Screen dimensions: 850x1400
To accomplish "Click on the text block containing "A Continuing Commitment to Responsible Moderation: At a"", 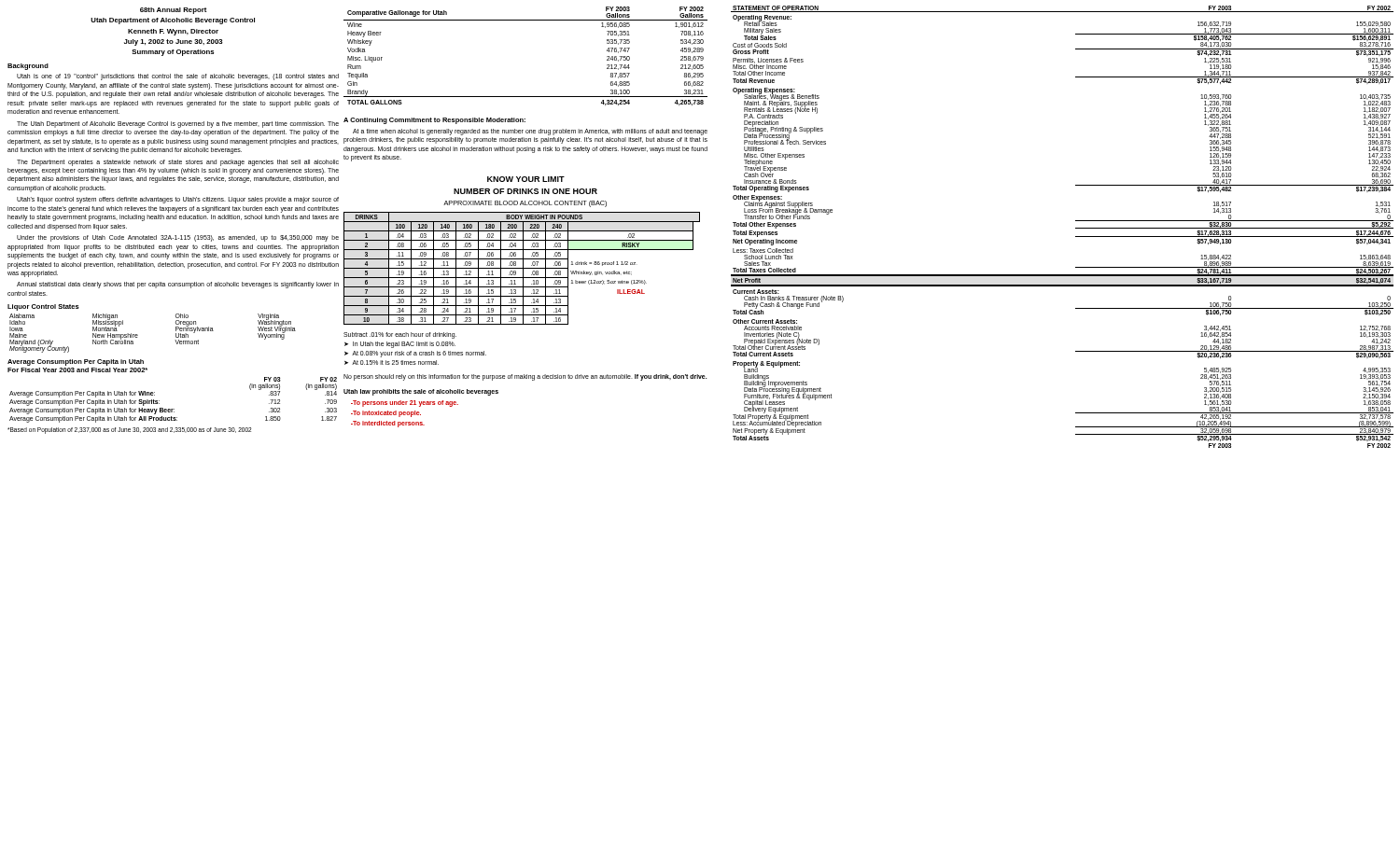I will click(x=525, y=139).
